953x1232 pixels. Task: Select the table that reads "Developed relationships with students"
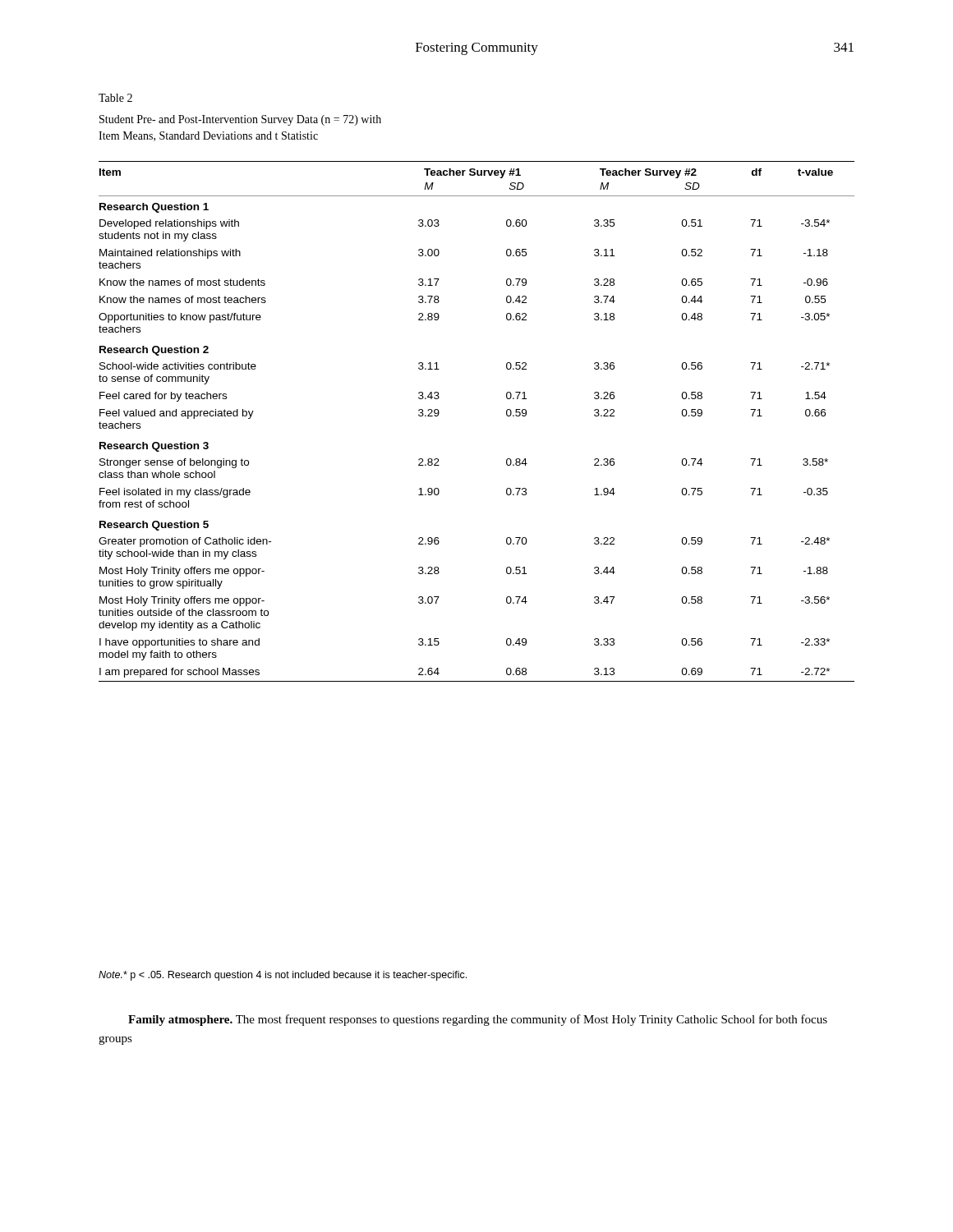coord(476,421)
